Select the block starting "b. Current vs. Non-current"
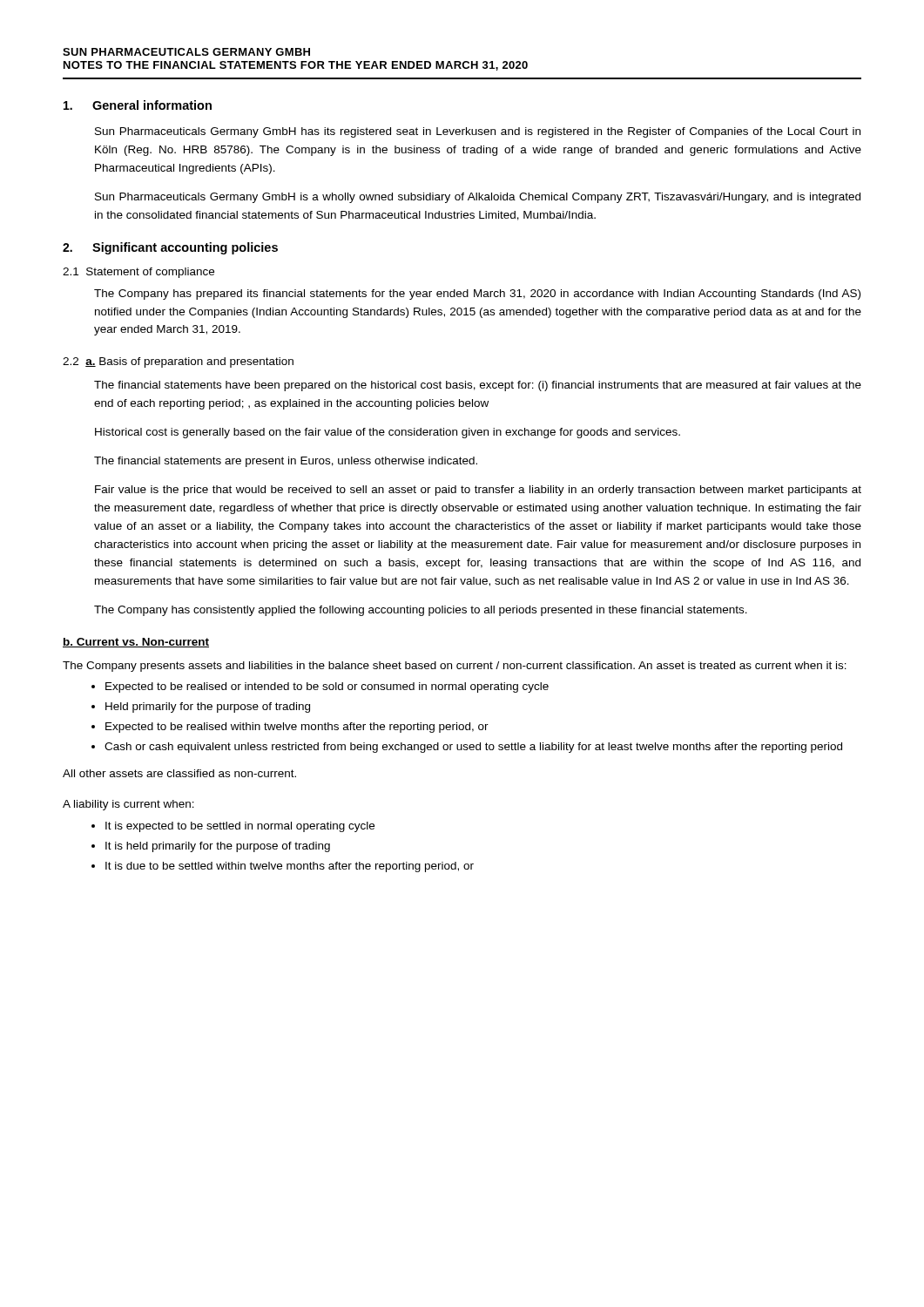924x1307 pixels. pyautogui.click(x=136, y=641)
